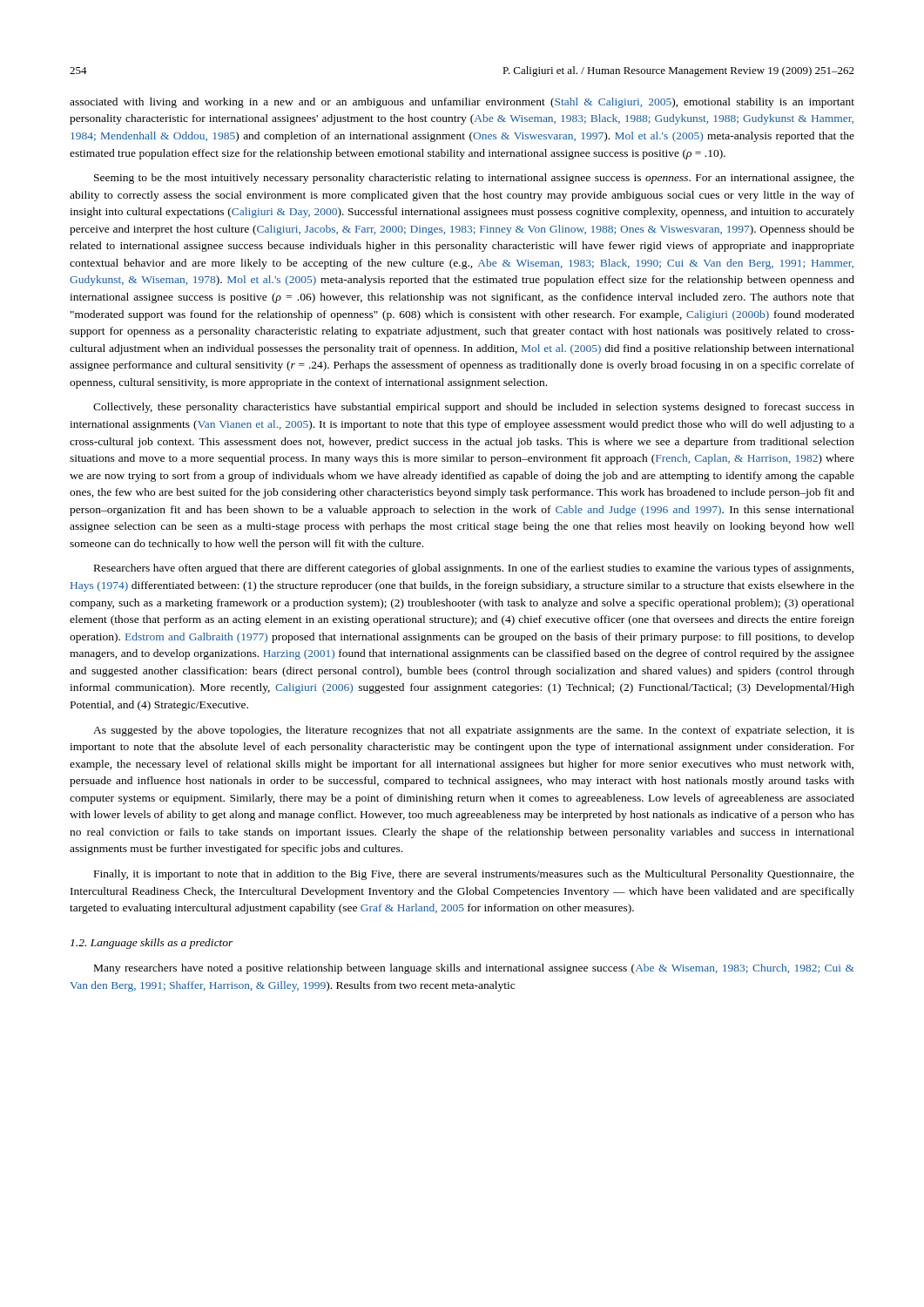Screen dimensions: 1307x924
Task: Click on the region starting "associated with living"
Action: [x=462, y=127]
